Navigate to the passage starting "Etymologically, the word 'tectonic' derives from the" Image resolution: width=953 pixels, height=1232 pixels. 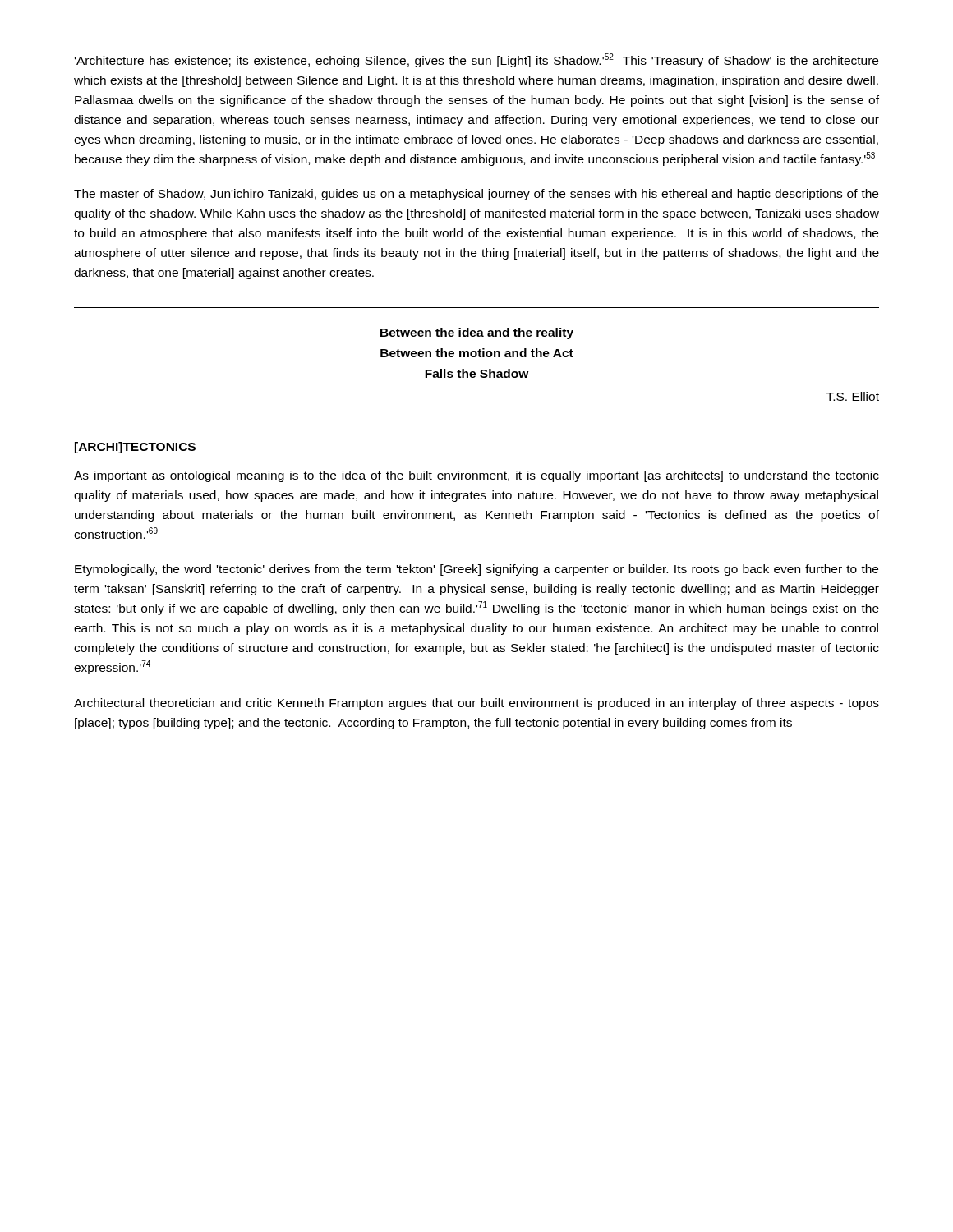476,618
